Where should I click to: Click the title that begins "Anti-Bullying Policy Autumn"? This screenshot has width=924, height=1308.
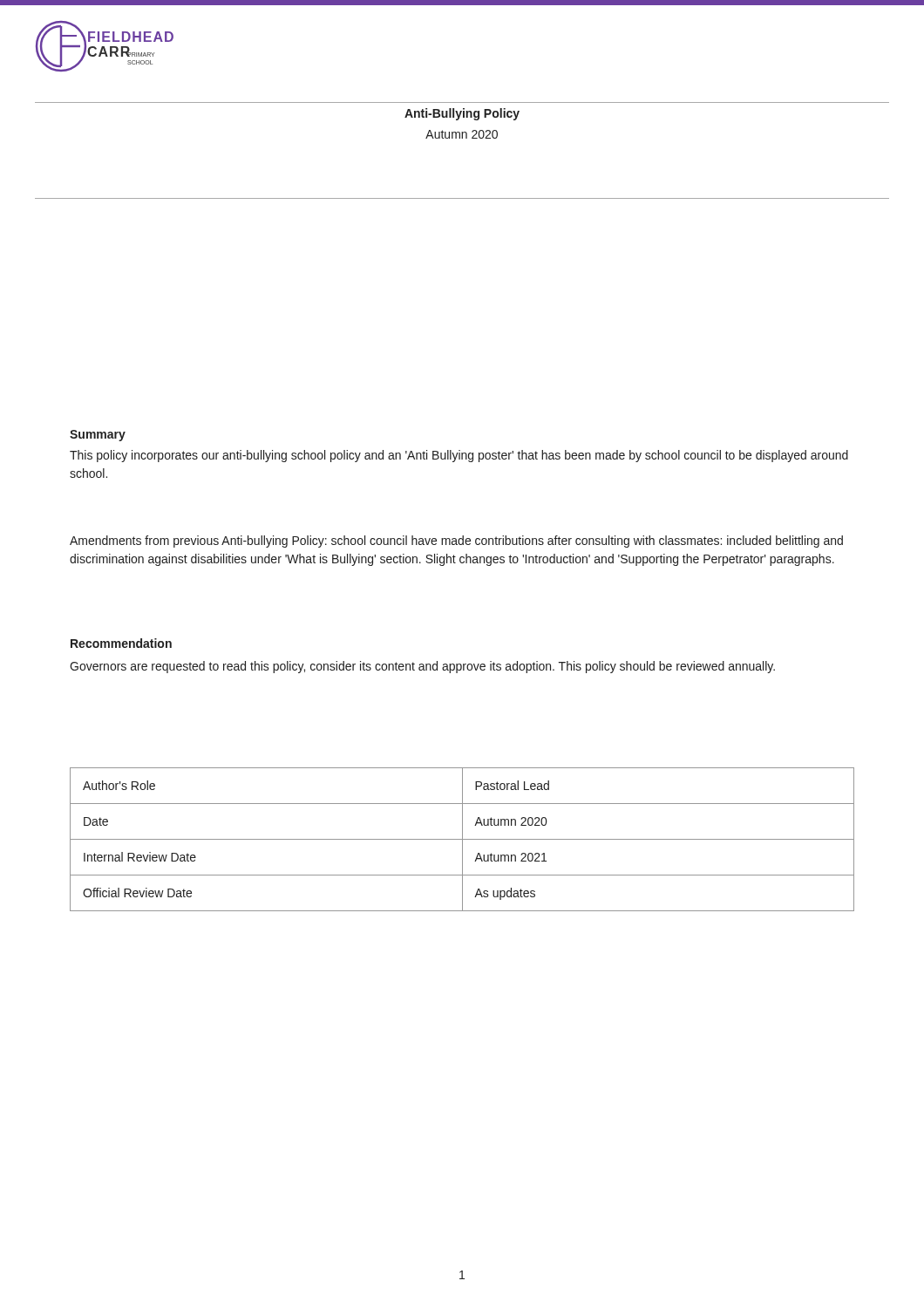click(462, 124)
